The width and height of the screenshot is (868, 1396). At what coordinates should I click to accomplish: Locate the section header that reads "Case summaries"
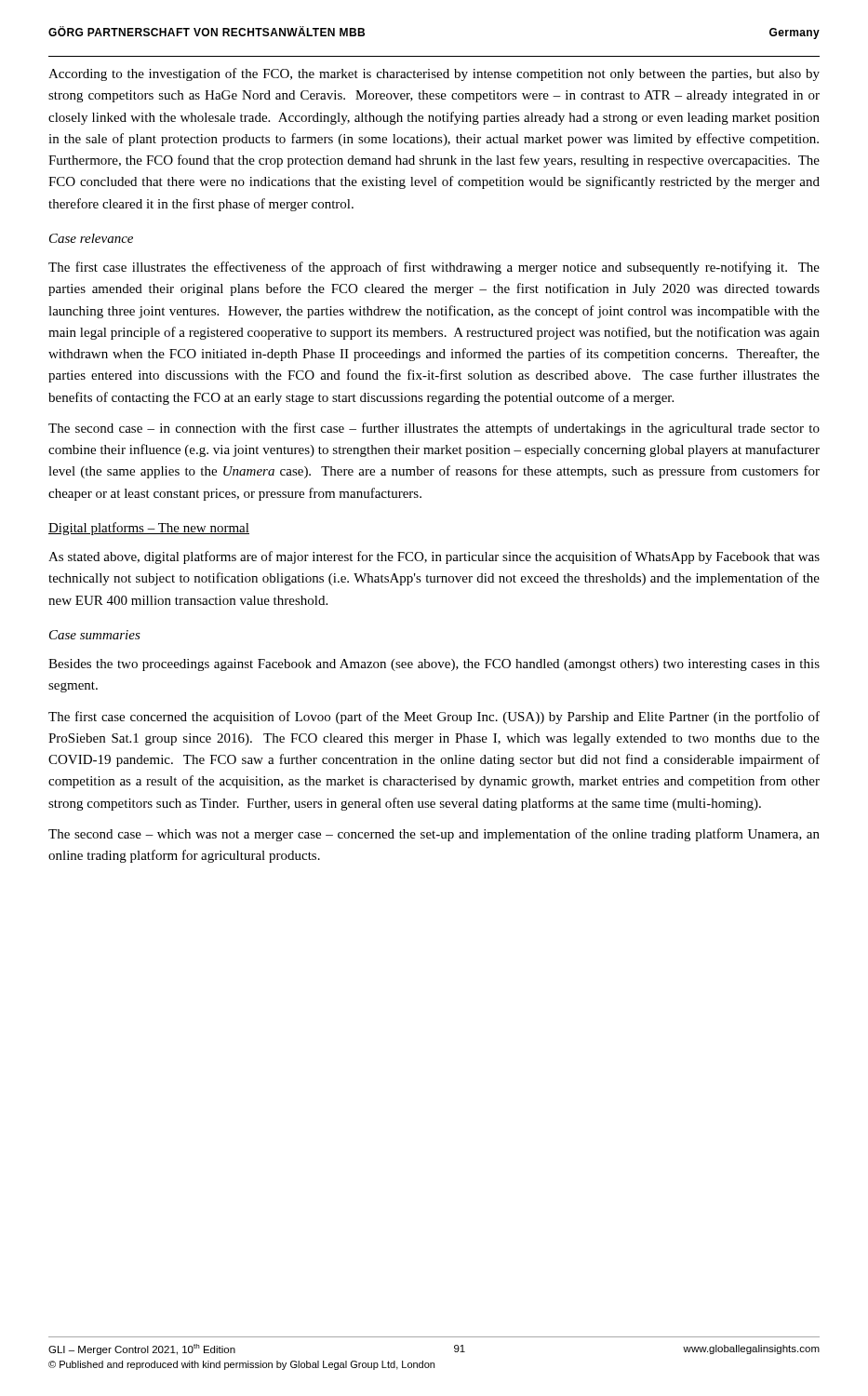[94, 634]
